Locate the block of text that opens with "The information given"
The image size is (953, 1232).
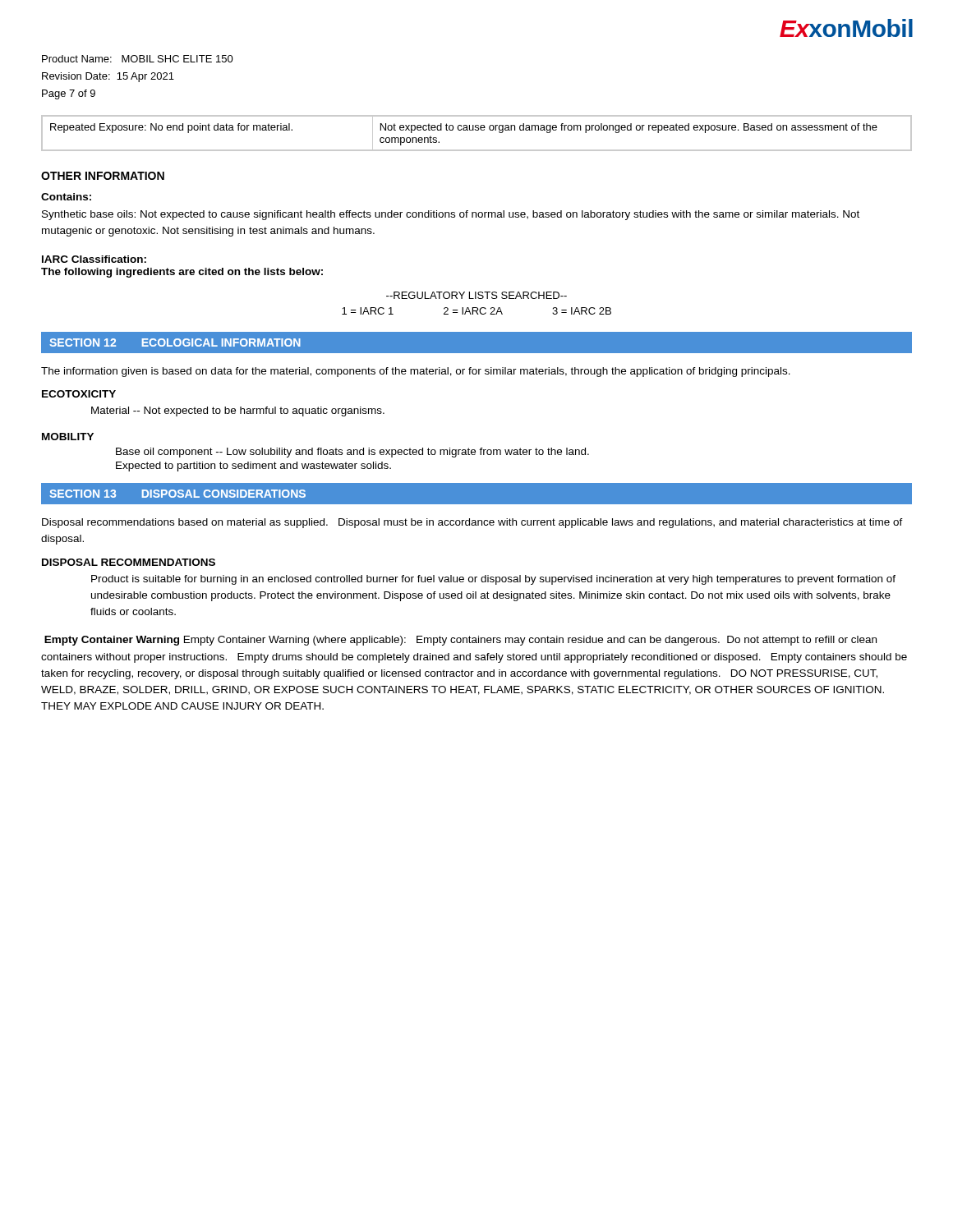tap(476, 371)
